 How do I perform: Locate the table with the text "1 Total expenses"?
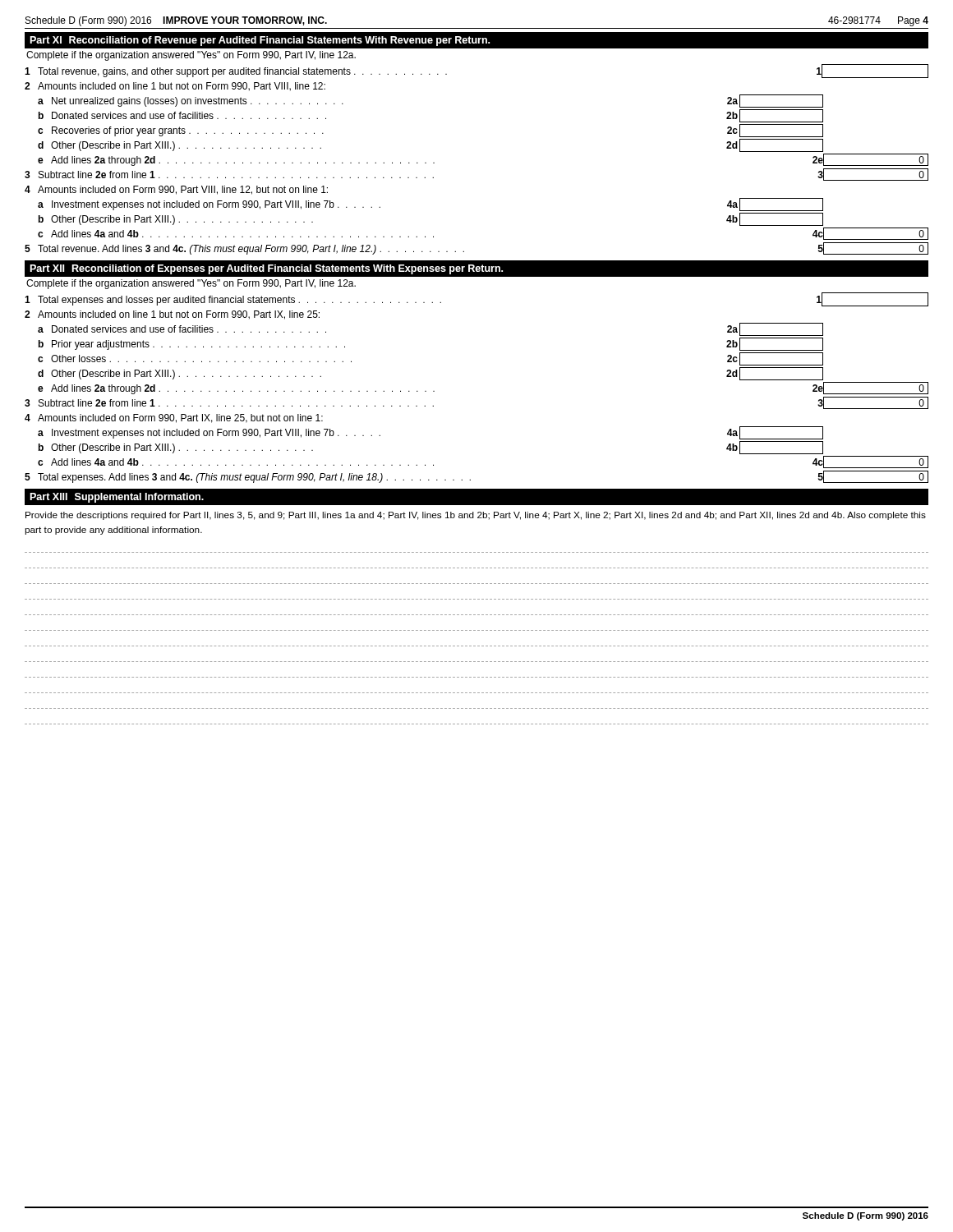pos(476,388)
